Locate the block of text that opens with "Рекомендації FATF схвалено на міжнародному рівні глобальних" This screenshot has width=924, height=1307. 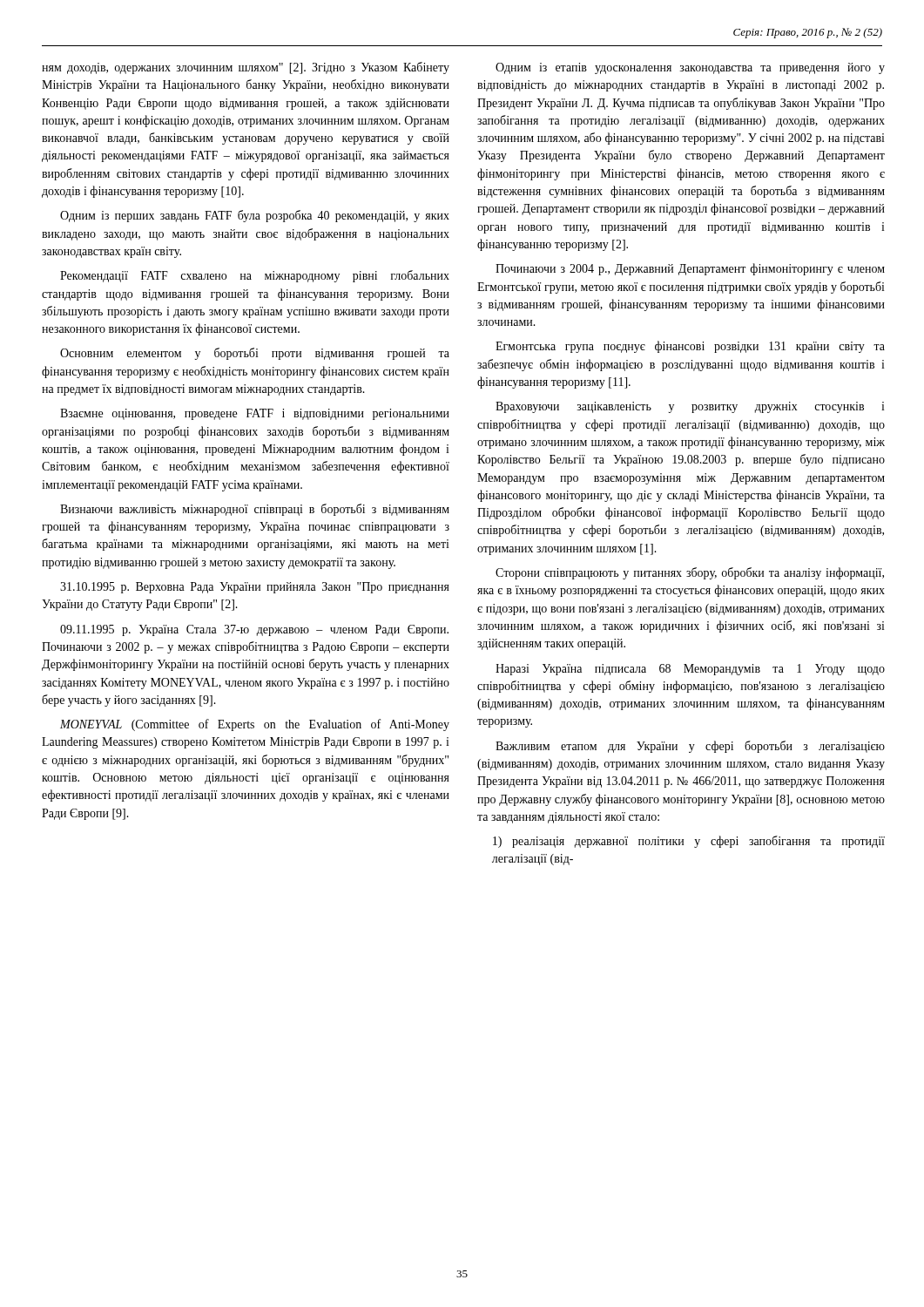[246, 303]
